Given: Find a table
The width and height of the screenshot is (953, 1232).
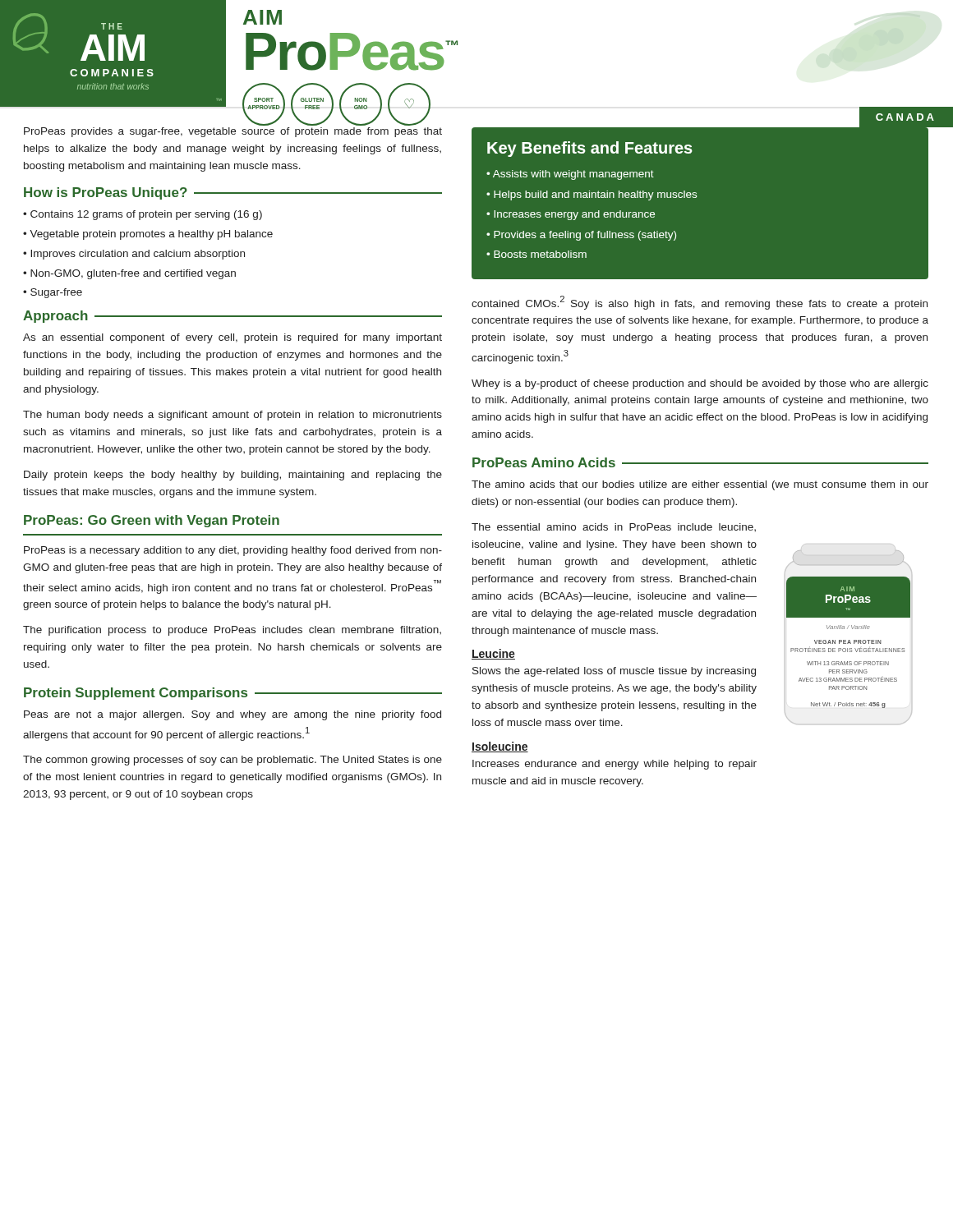Looking at the screenshot, I should pyautogui.click(x=700, y=203).
